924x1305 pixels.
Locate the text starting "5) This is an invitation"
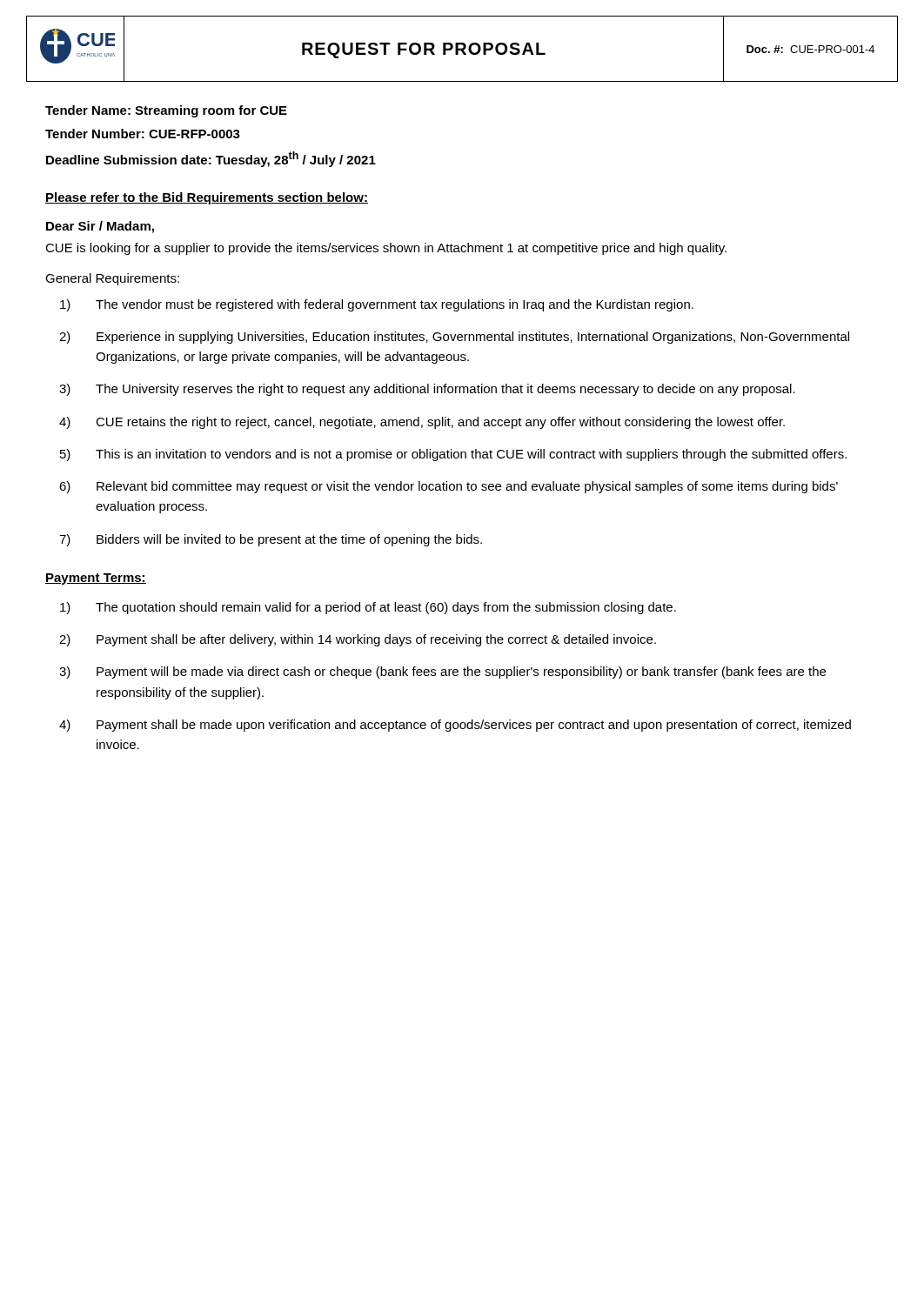pos(446,454)
